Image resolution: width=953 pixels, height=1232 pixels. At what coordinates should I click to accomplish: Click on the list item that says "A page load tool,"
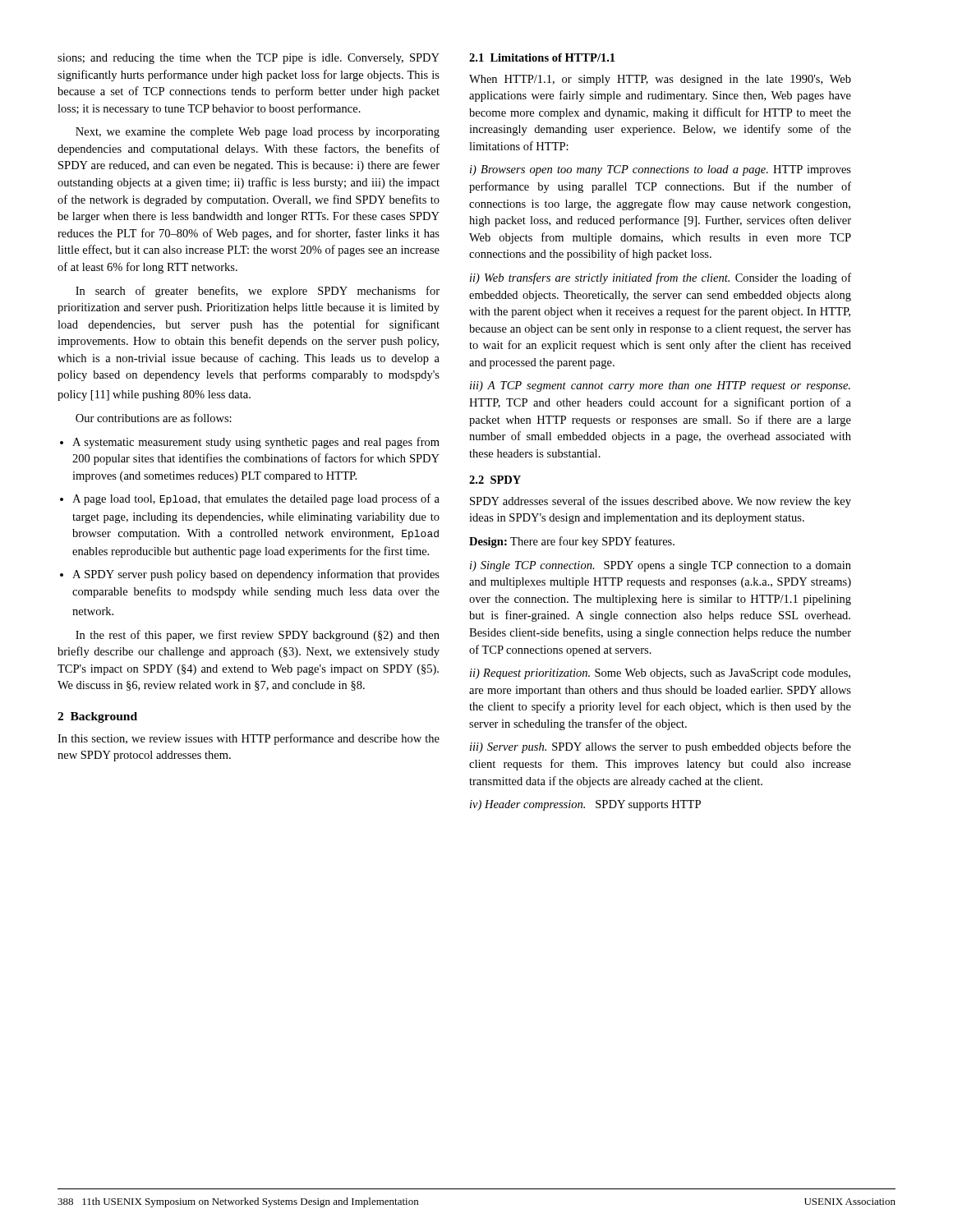[x=248, y=525]
